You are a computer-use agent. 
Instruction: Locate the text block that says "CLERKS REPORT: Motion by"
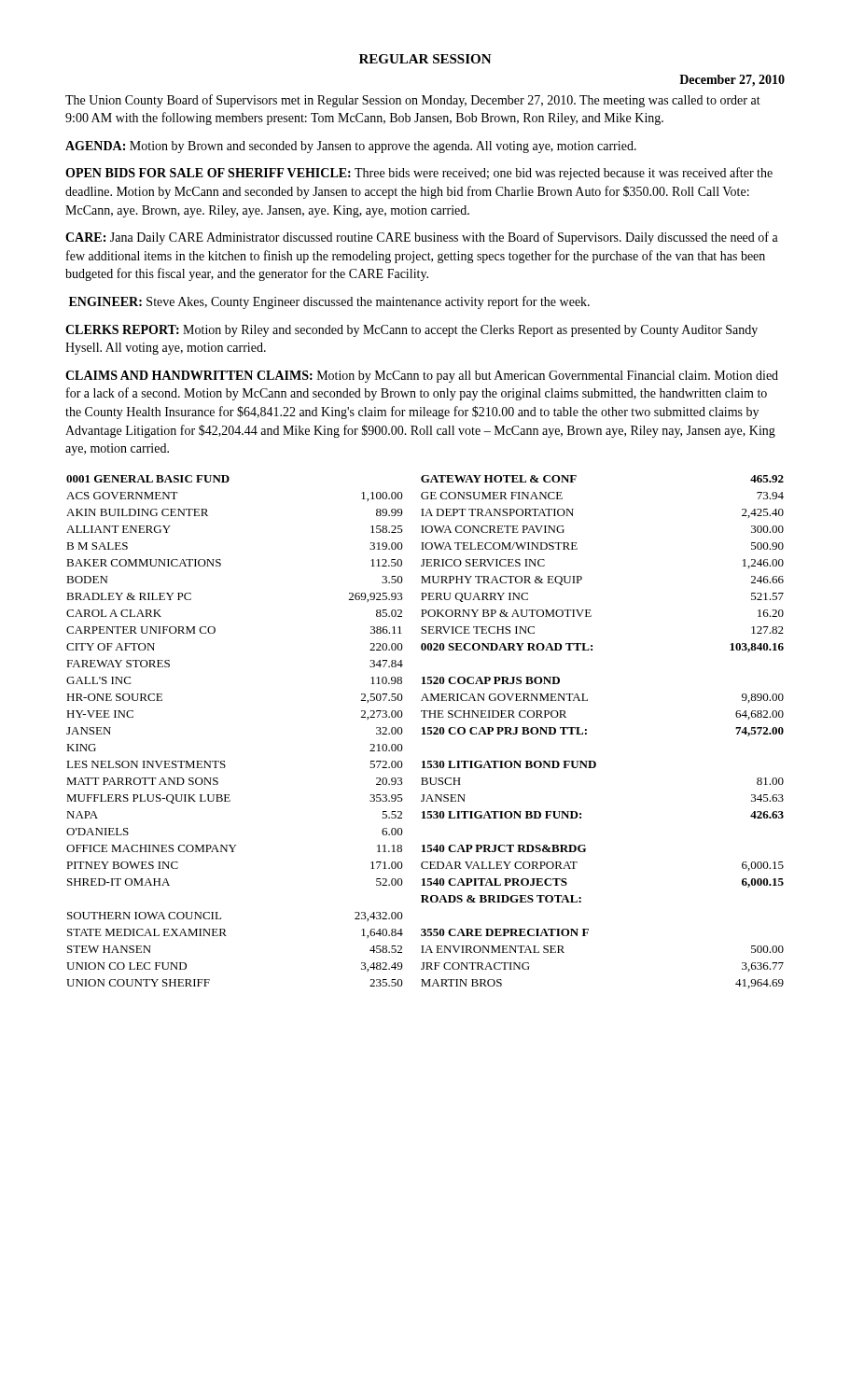pyautogui.click(x=412, y=339)
